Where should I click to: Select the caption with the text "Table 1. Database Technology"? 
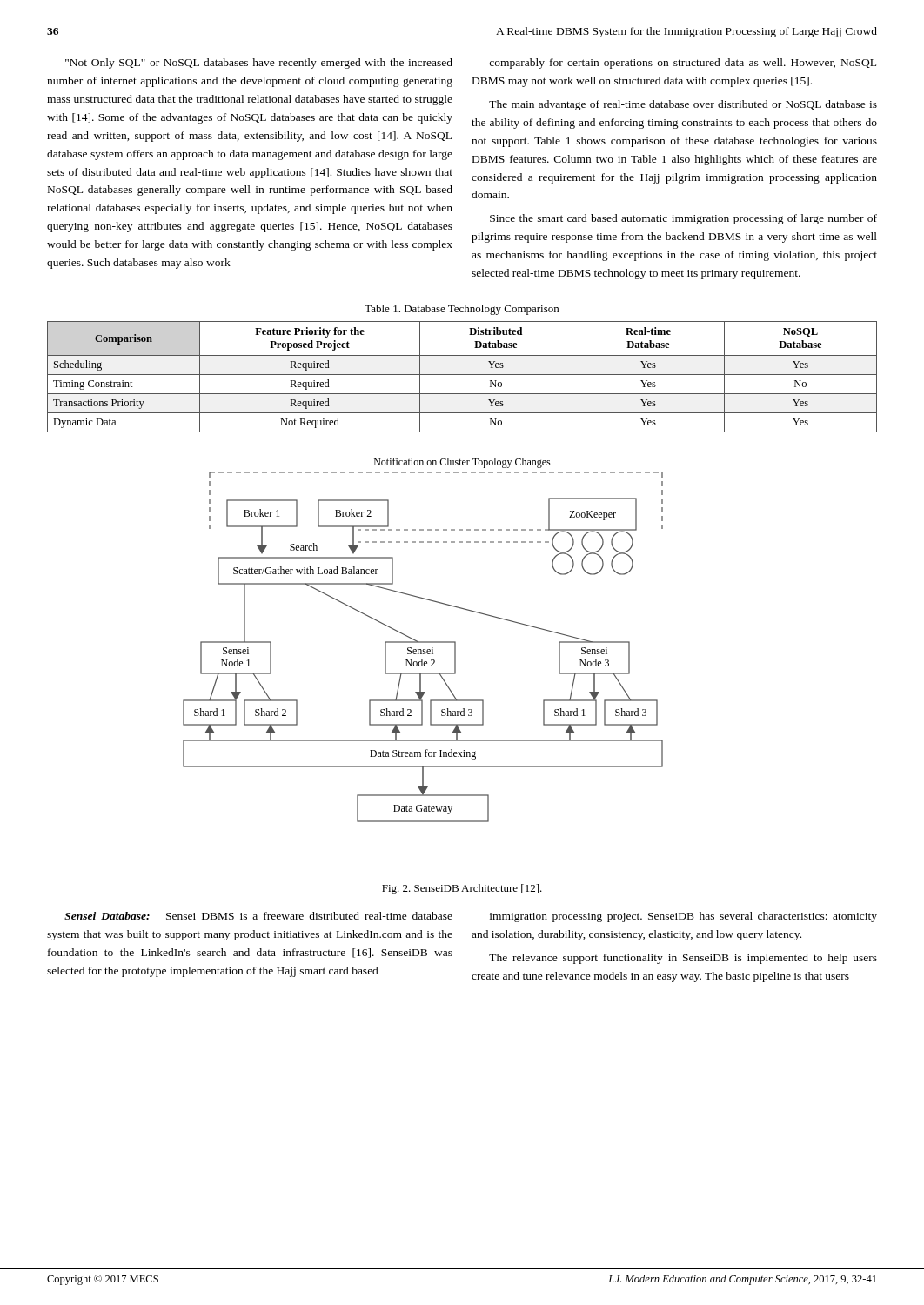pos(462,309)
